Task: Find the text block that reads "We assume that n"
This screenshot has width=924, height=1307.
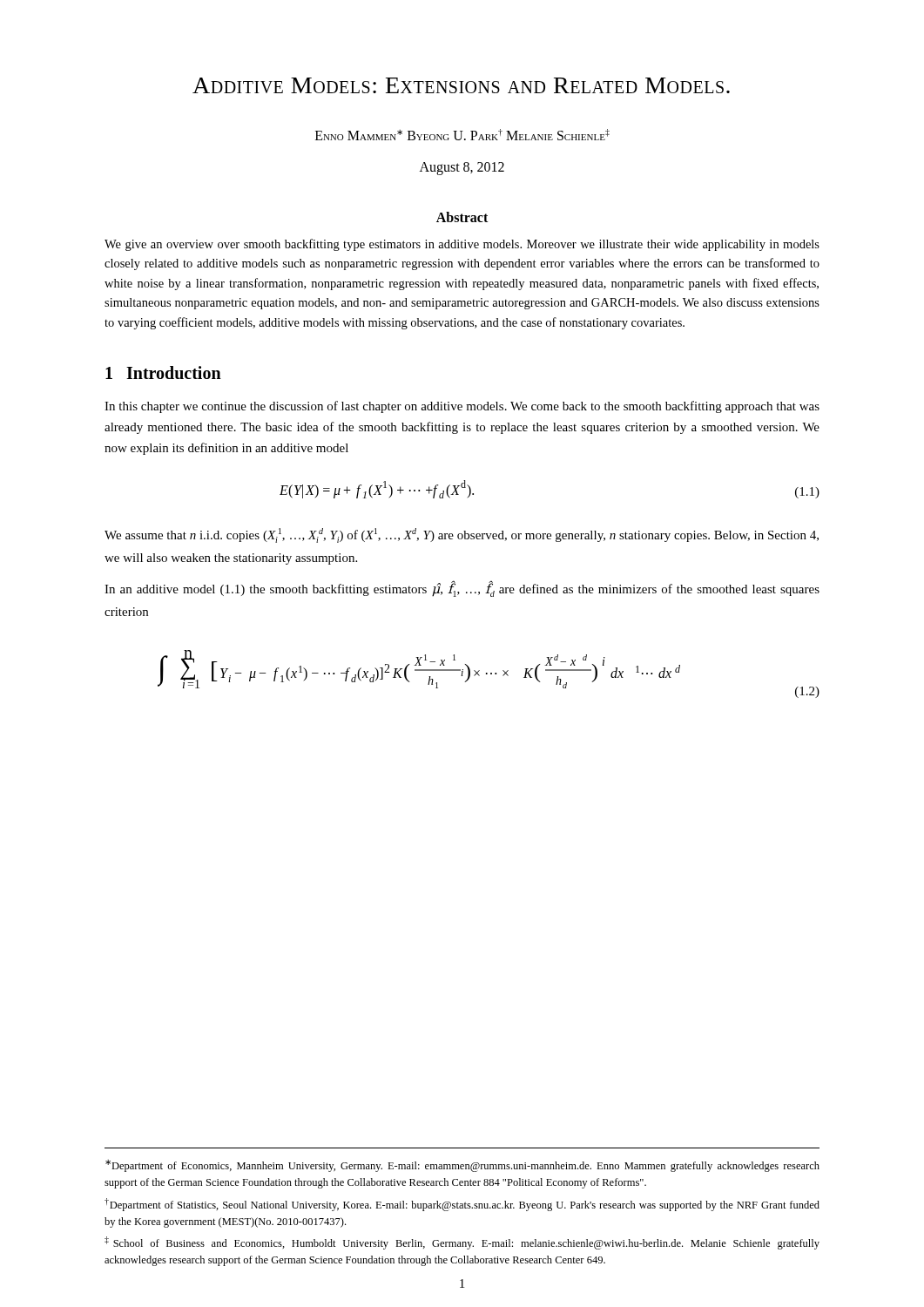Action: tap(462, 545)
